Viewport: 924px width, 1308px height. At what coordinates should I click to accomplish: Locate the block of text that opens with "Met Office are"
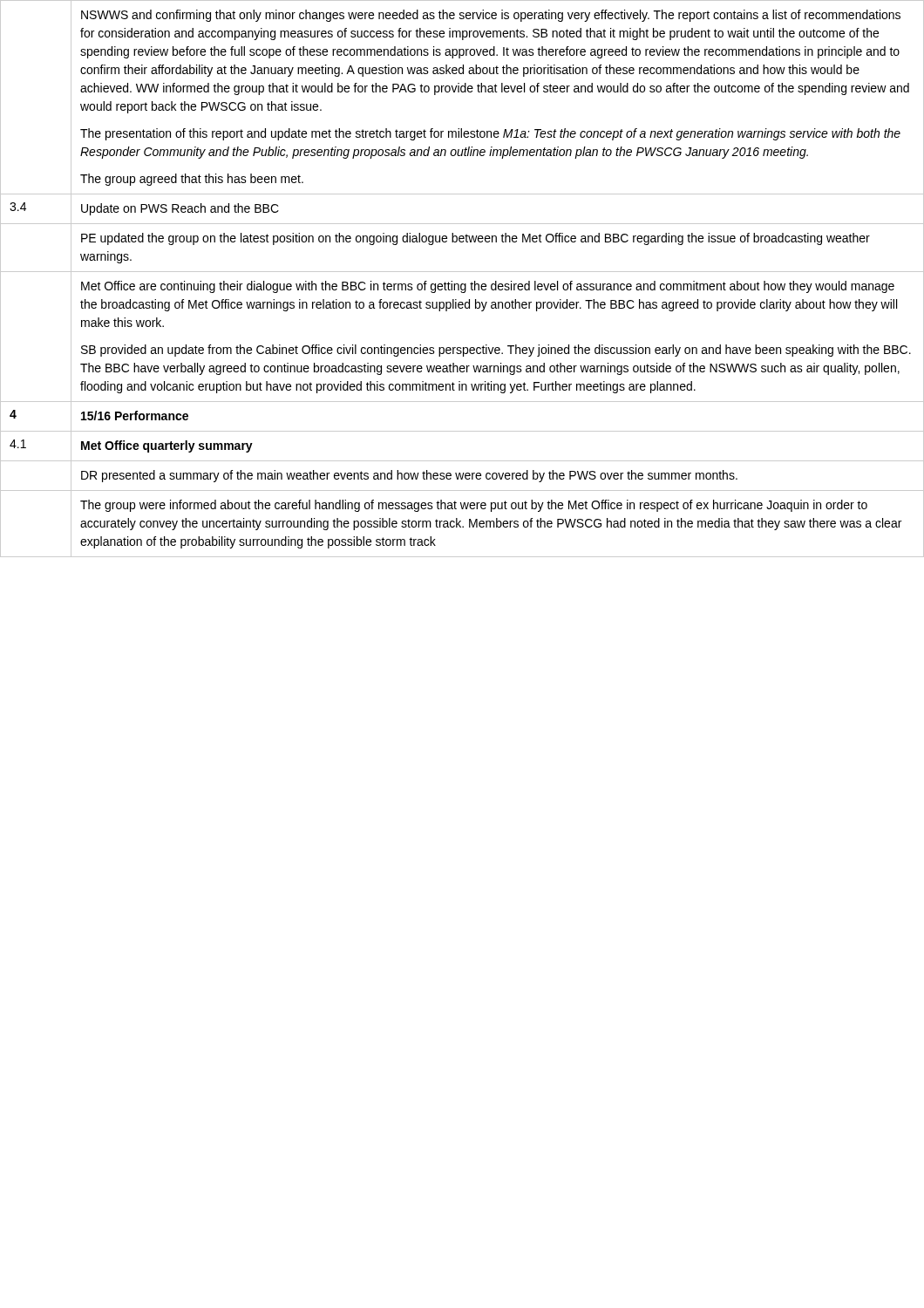coord(497,337)
